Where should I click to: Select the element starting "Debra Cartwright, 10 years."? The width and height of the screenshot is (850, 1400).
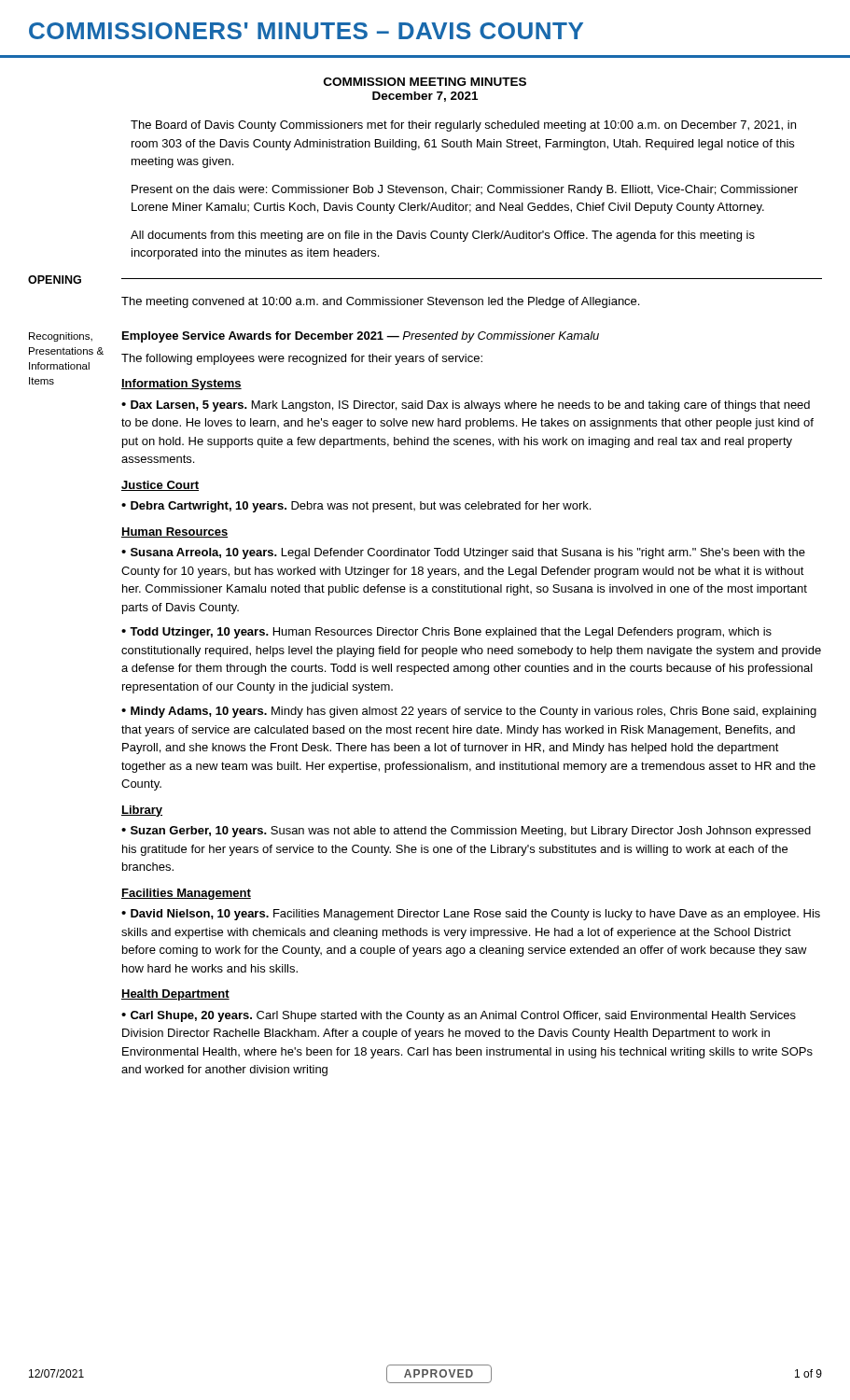coord(361,505)
